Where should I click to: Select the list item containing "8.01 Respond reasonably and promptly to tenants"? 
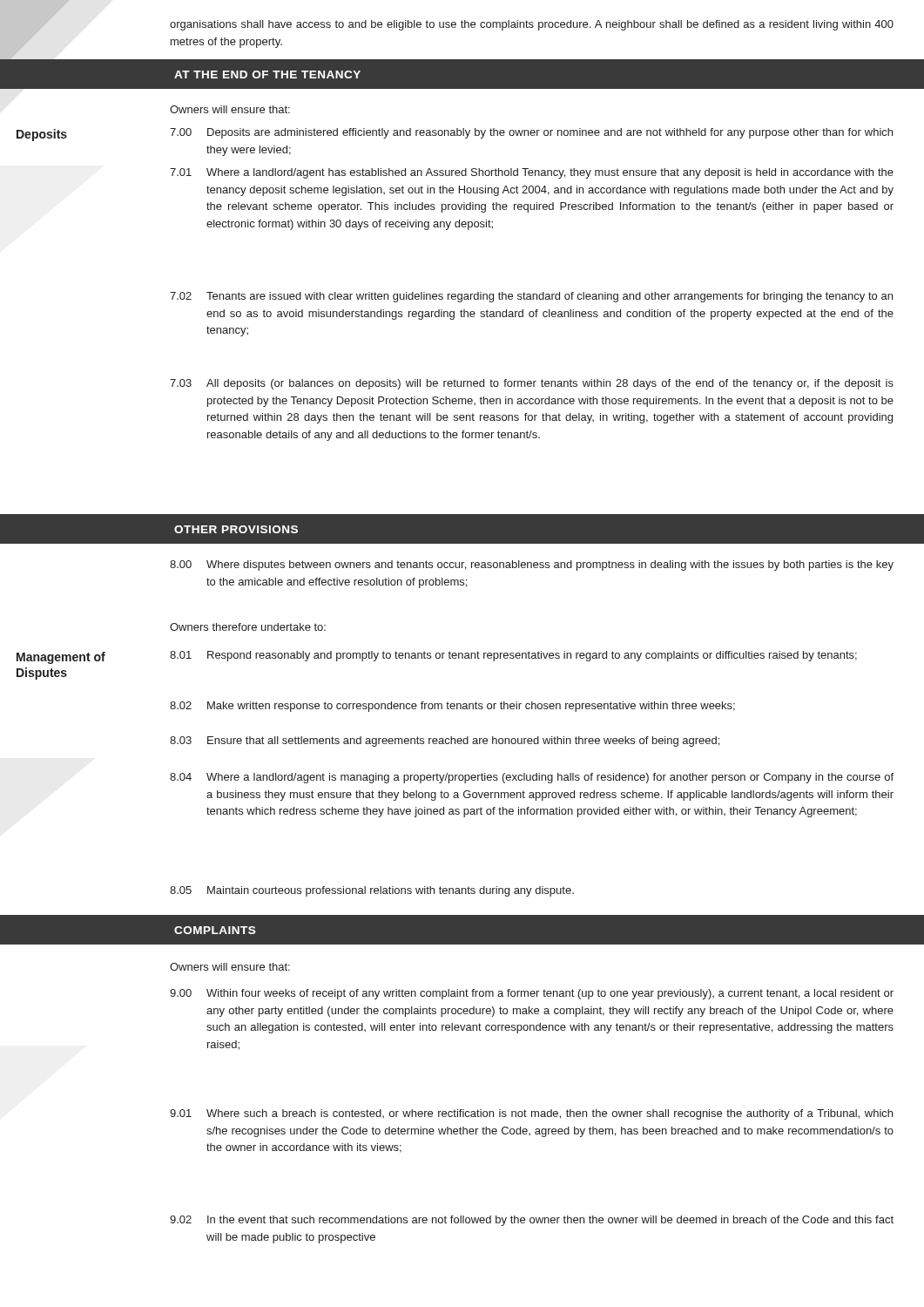[x=532, y=655]
